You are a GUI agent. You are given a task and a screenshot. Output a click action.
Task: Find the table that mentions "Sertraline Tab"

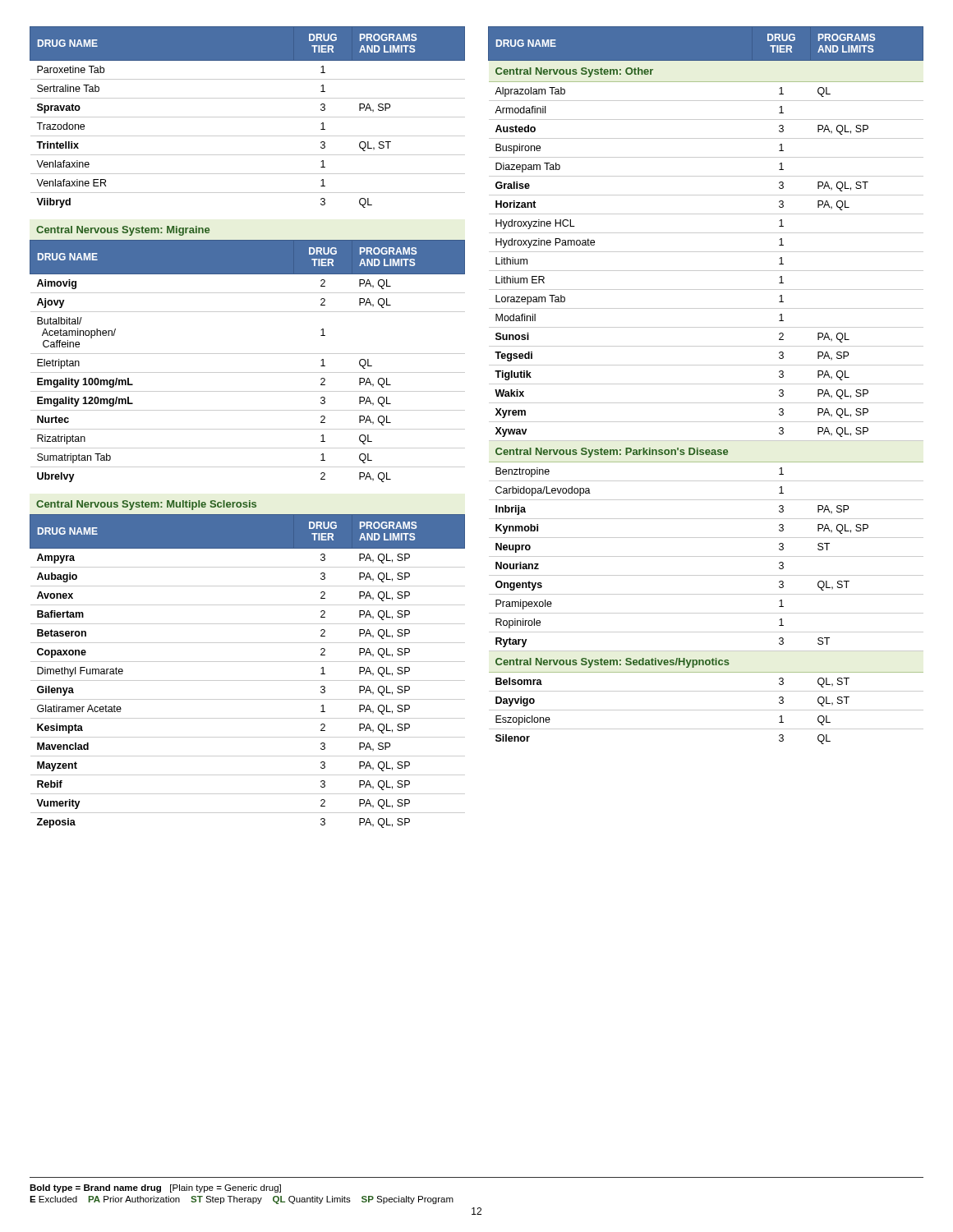[x=247, y=119]
